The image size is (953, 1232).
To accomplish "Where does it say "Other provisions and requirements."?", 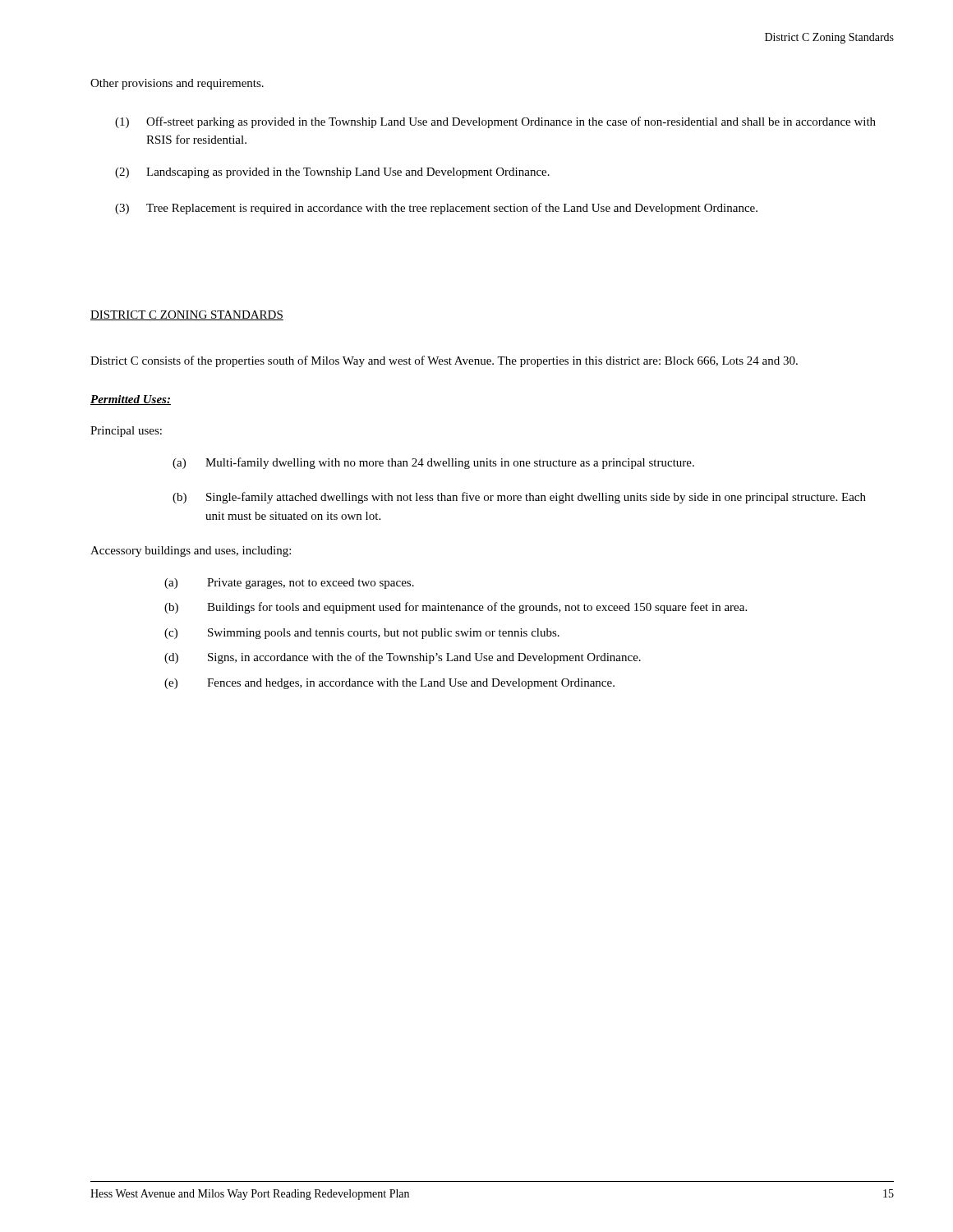I will (x=177, y=83).
